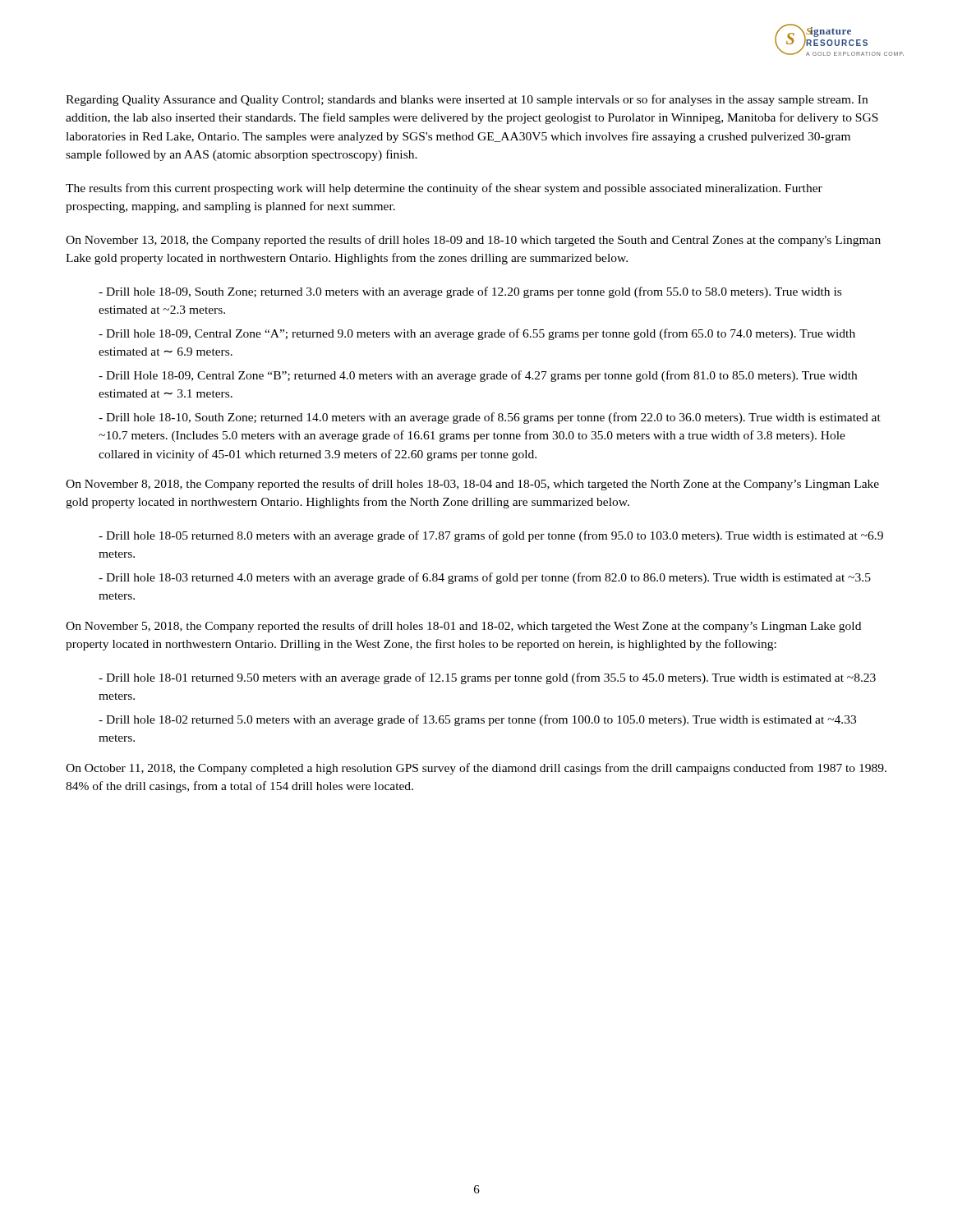Where is the passage that starts "On November 5, 2018, the Company"?
This screenshot has height=1232, width=953.
[464, 635]
